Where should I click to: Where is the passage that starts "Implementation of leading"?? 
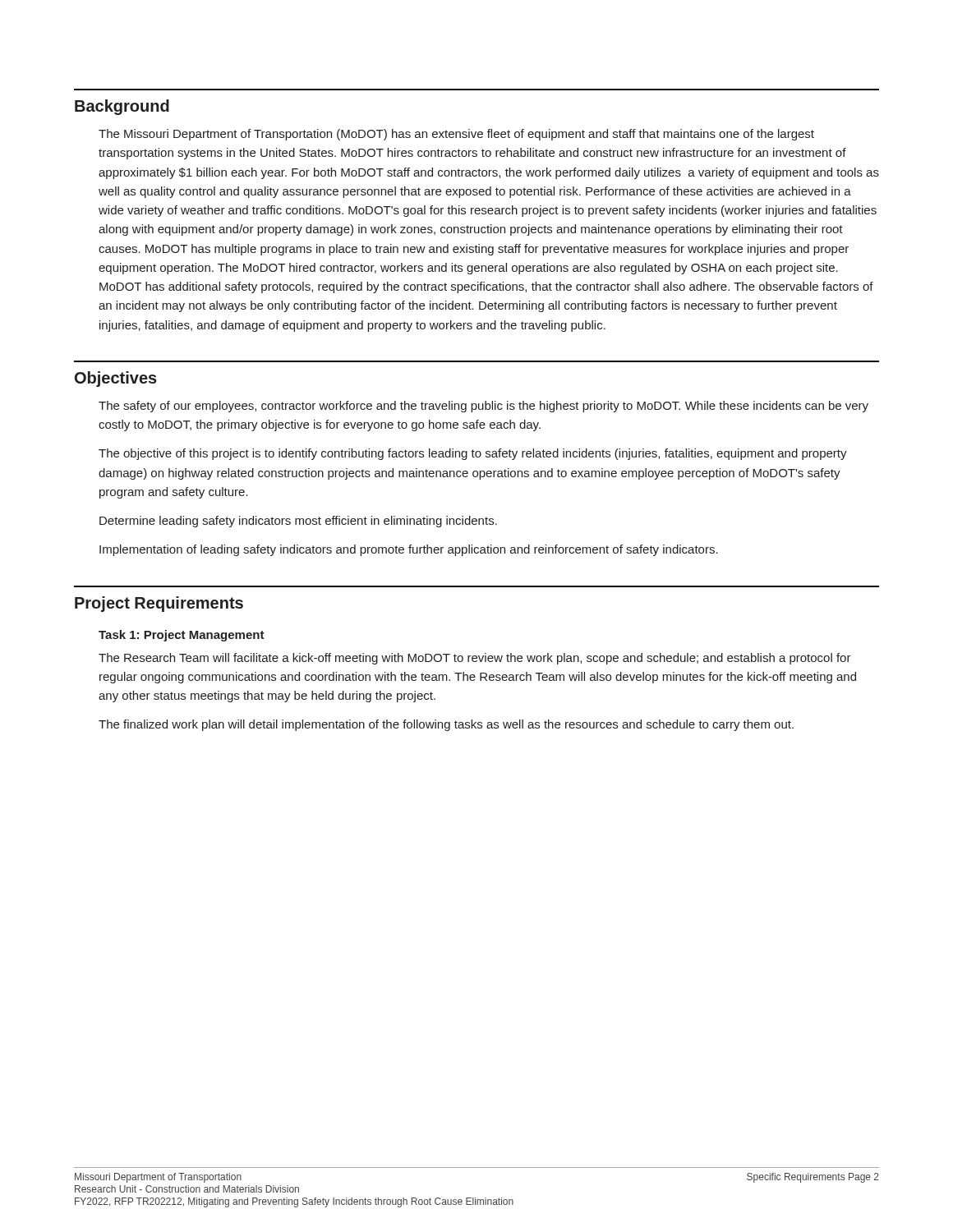click(409, 549)
